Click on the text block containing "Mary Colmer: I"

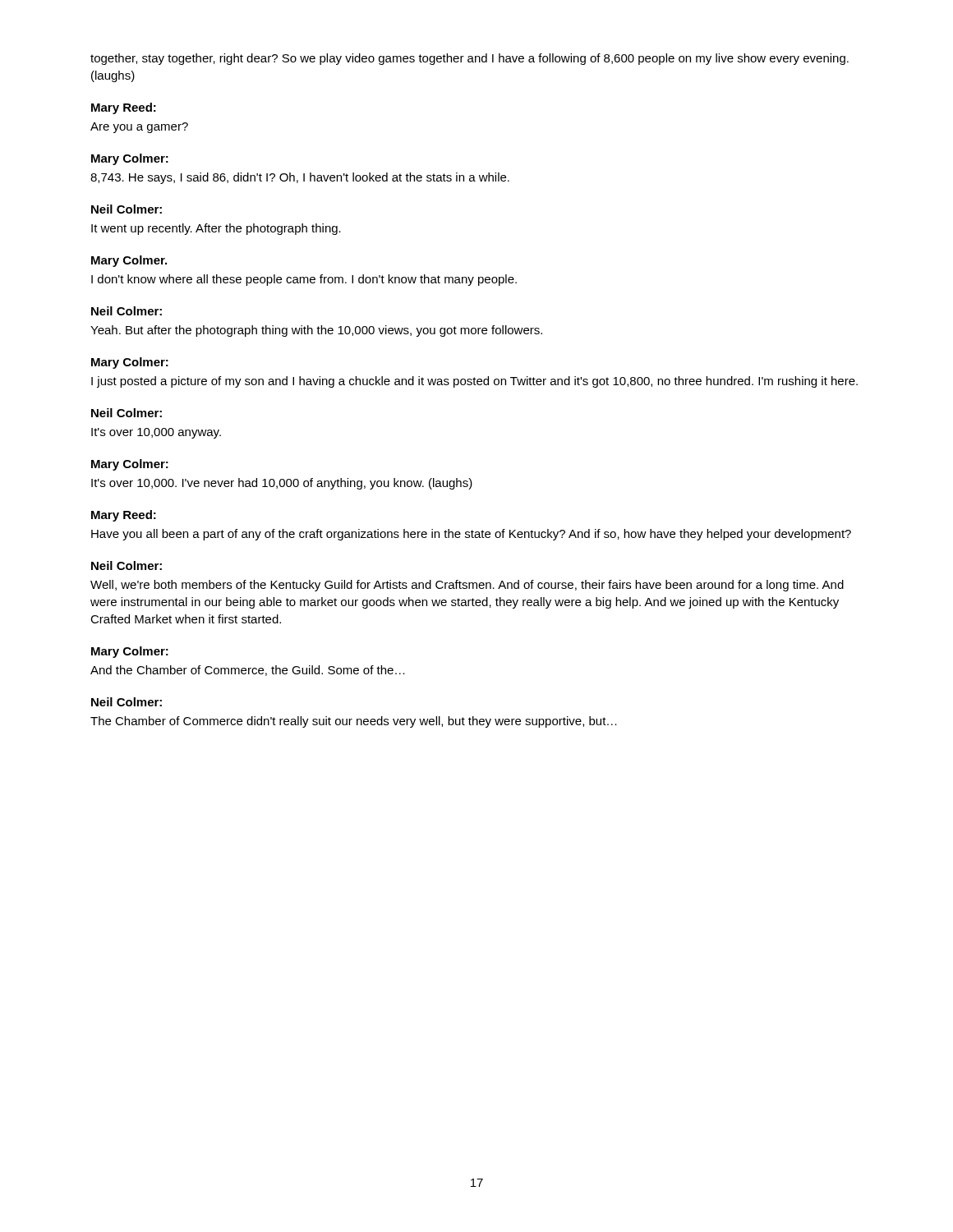476,371
